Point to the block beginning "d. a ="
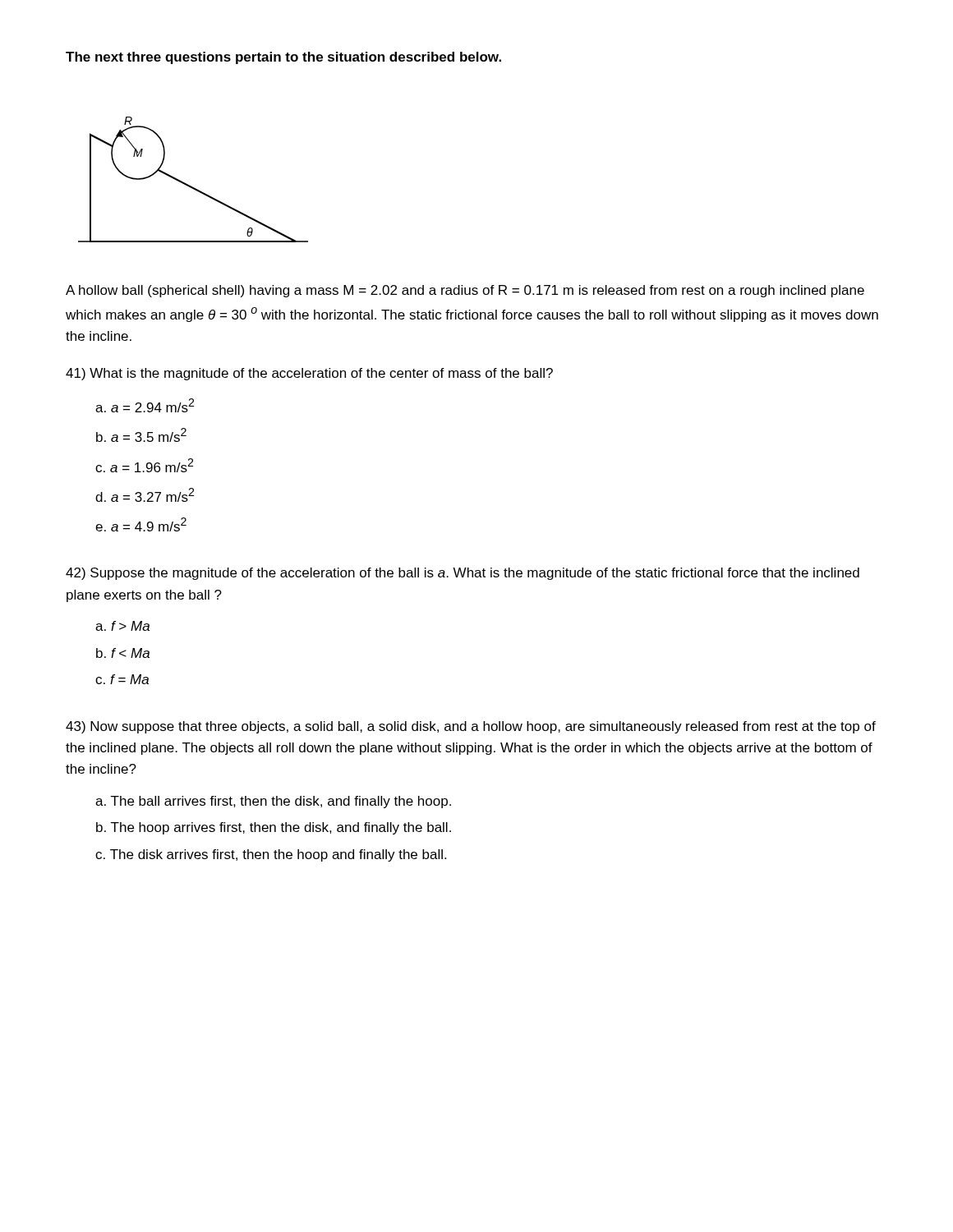 [x=145, y=495]
